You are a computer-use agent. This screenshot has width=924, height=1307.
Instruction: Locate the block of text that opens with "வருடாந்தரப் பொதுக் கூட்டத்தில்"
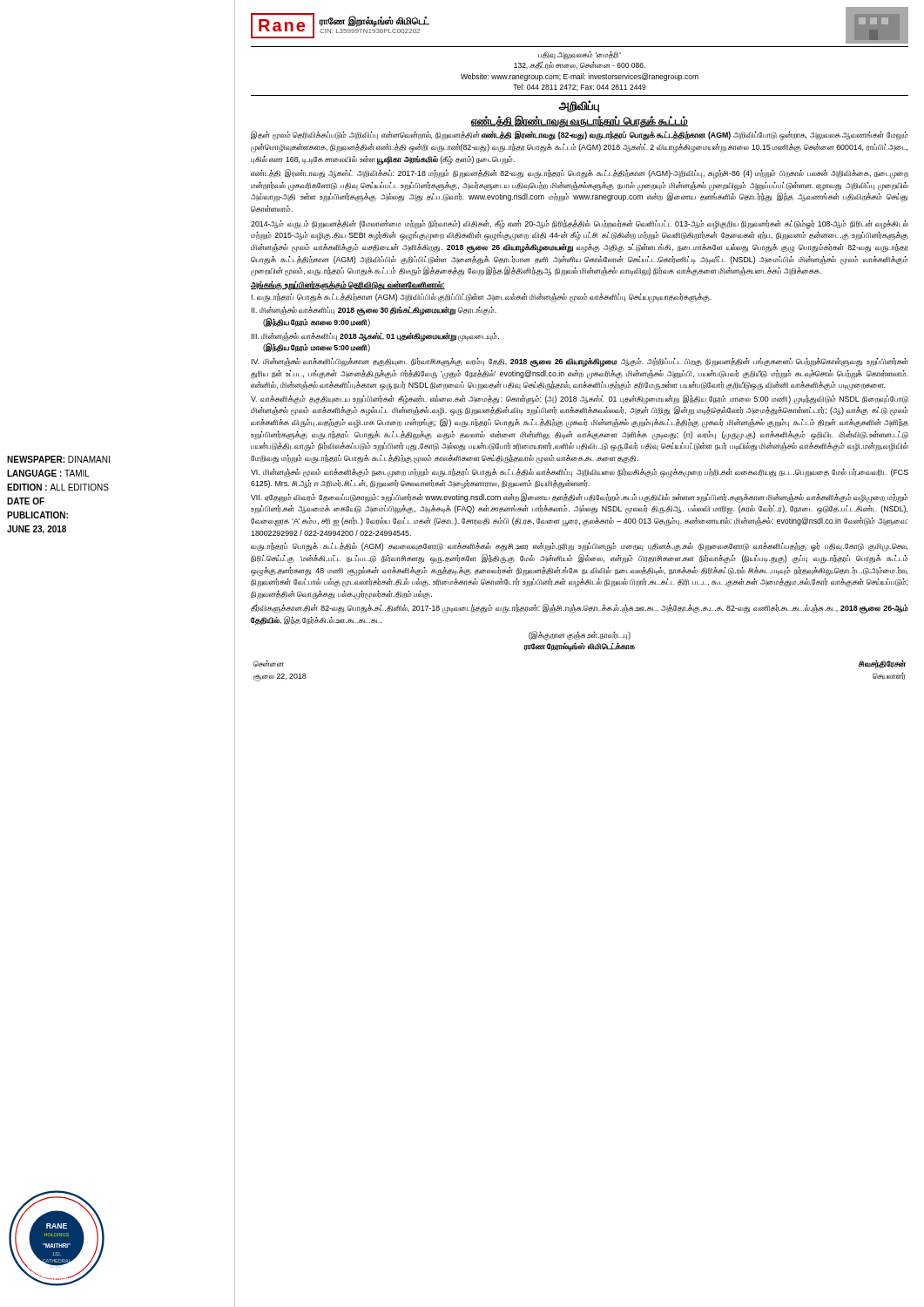580,570
